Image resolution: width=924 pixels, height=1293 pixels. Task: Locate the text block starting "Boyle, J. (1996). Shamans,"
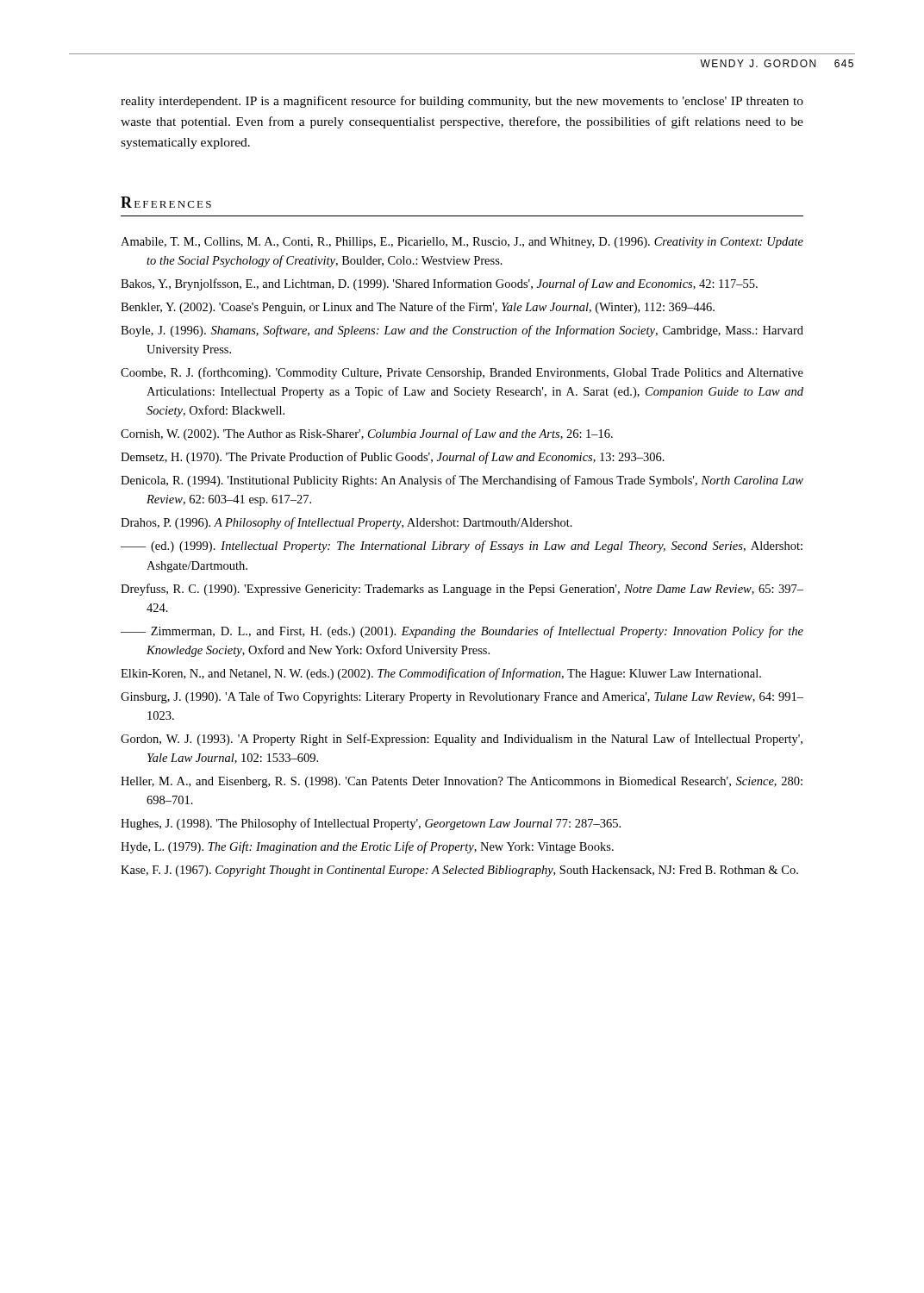pos(462,340)
